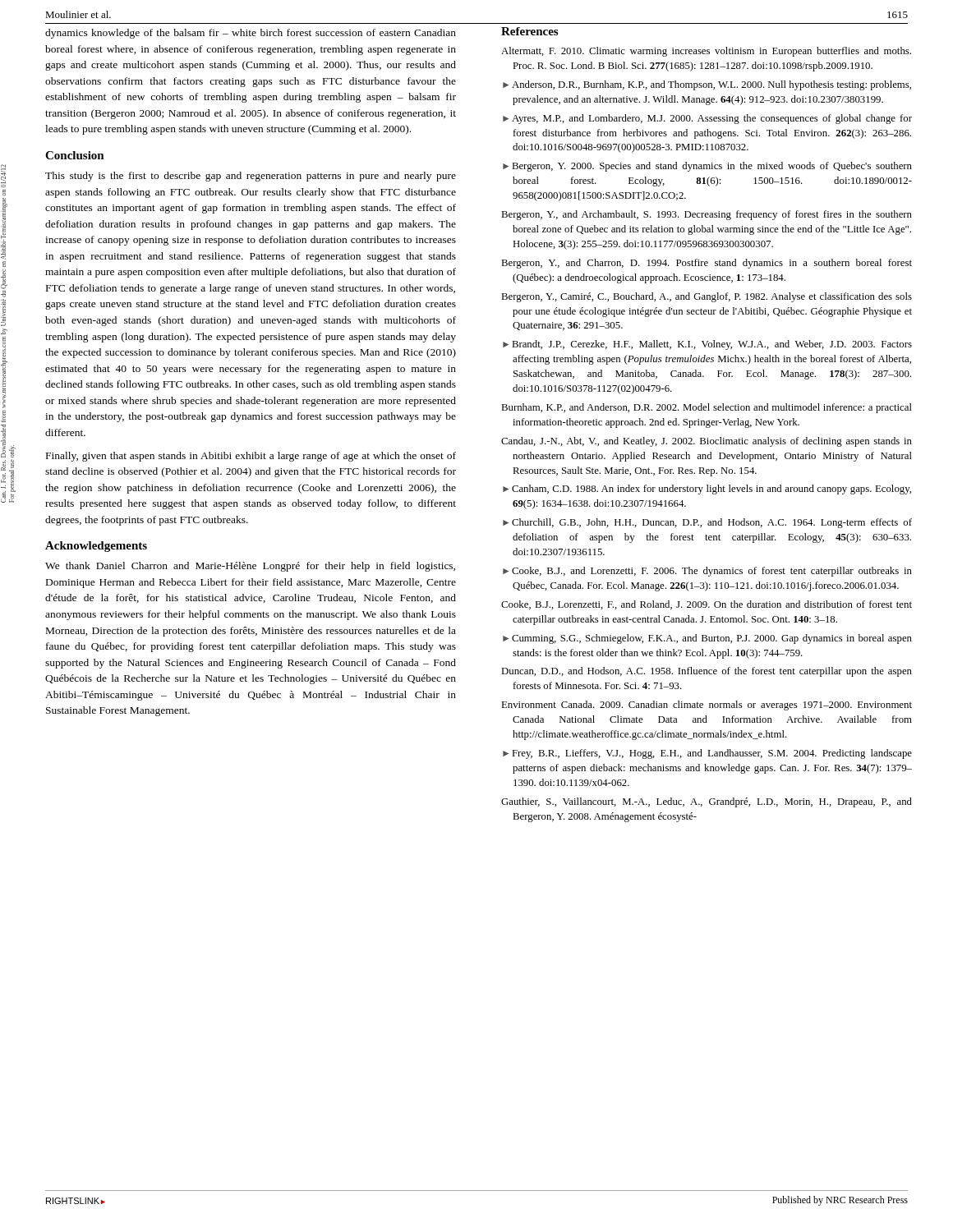The height and width of the screenshot is (1232, 953).
Task: Where is the passage that starts "►Churchill, G.B., John, H.H., Duncan, D.P., and Hodson,"?
Action: (707, 537)
